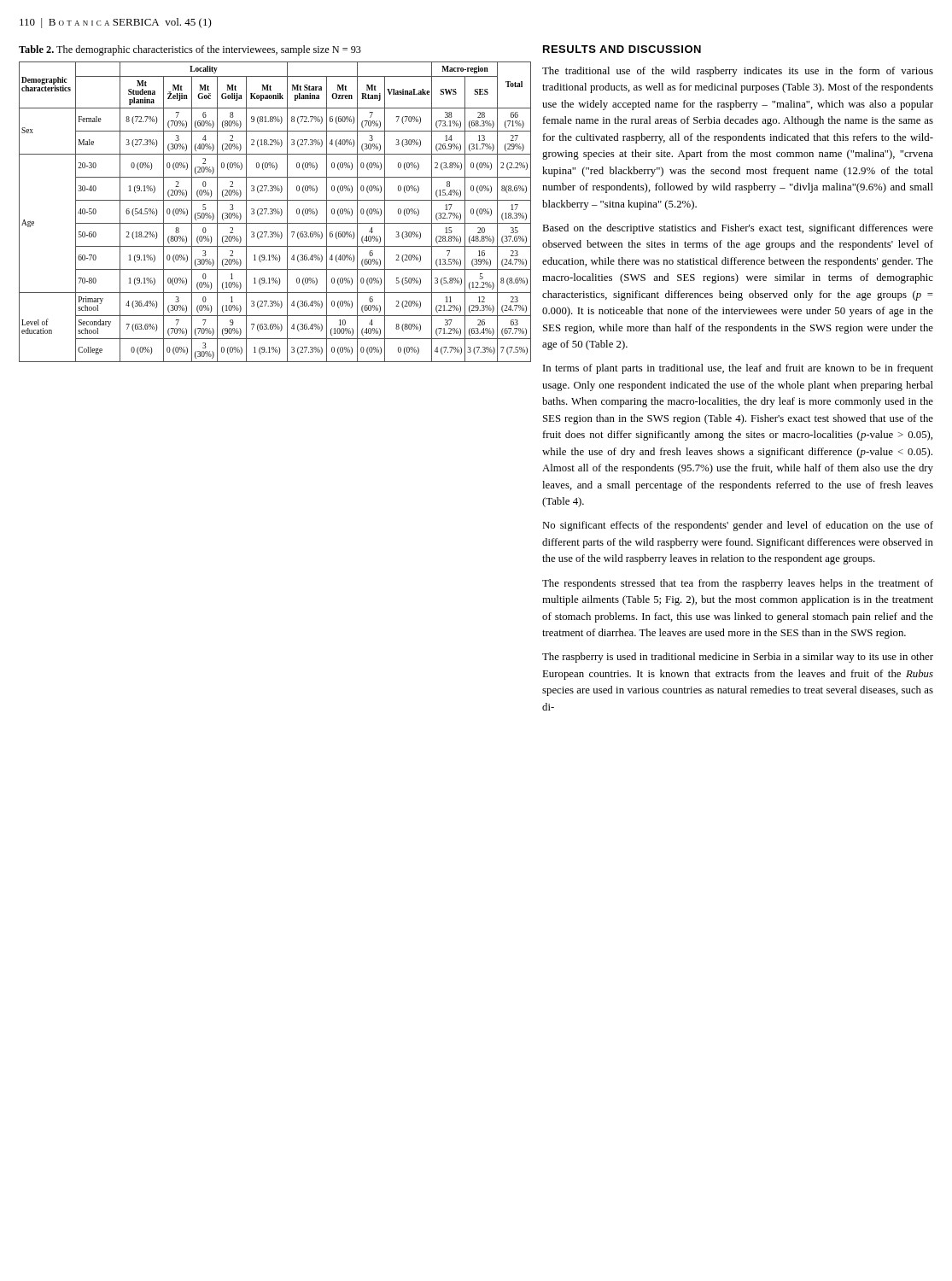Click on the text block that reads "Based on the"
952x1281 pixels.
pos(738,286)
